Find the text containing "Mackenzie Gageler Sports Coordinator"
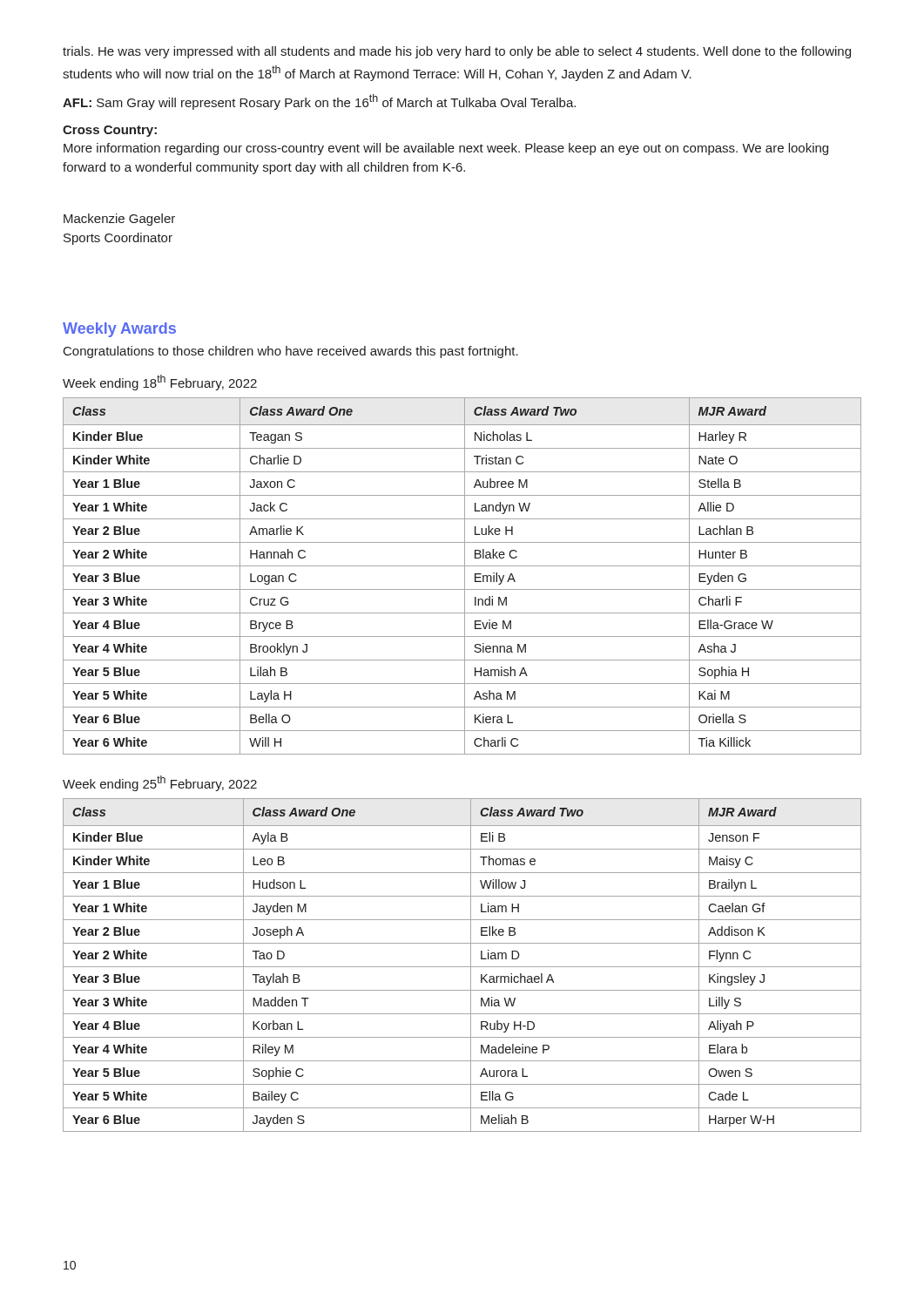 tap(119, 228)
